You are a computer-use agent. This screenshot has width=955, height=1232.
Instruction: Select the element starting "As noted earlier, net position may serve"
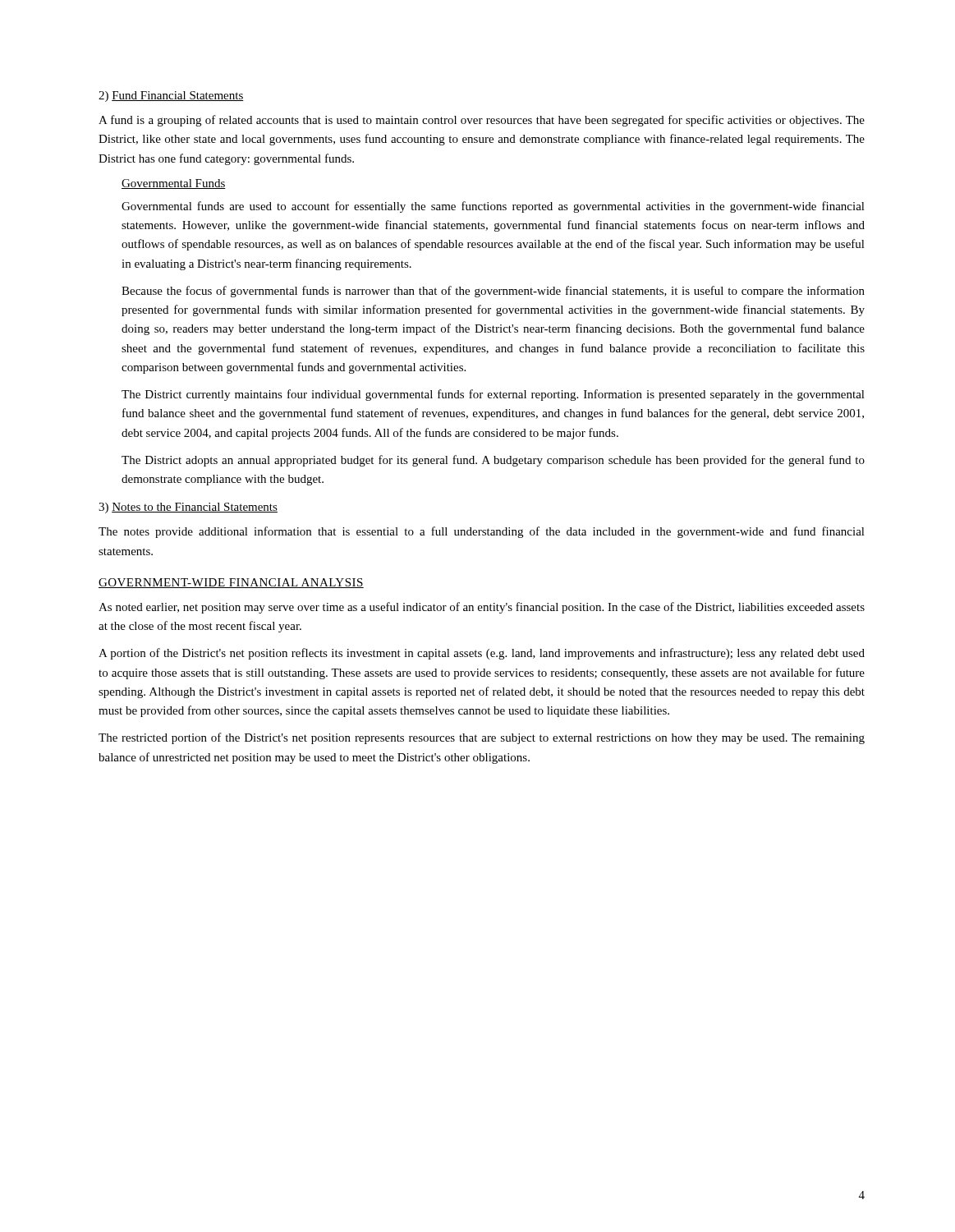pos(482,617)
